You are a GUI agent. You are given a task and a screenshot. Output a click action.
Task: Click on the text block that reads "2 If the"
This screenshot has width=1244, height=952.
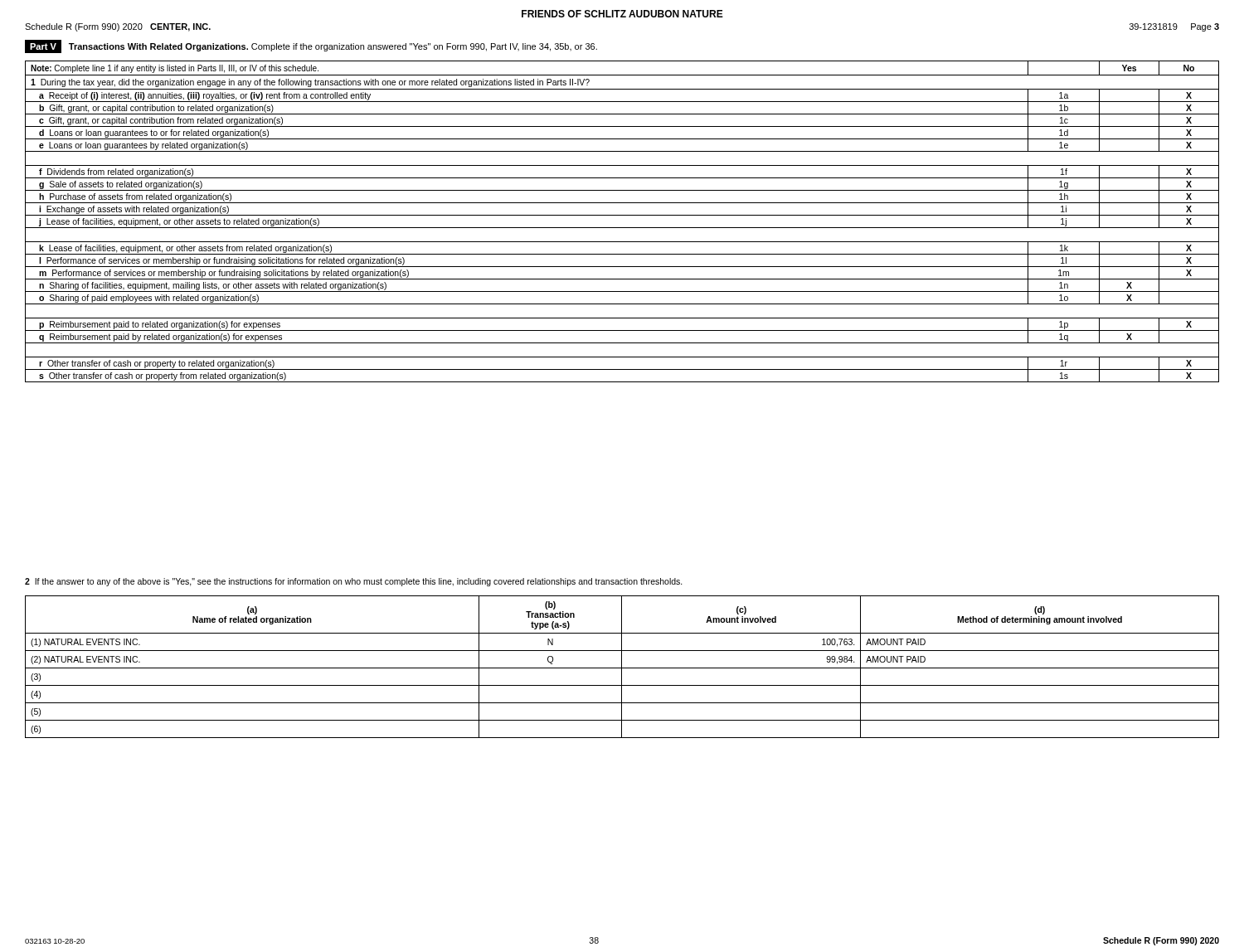click(354, 581)
